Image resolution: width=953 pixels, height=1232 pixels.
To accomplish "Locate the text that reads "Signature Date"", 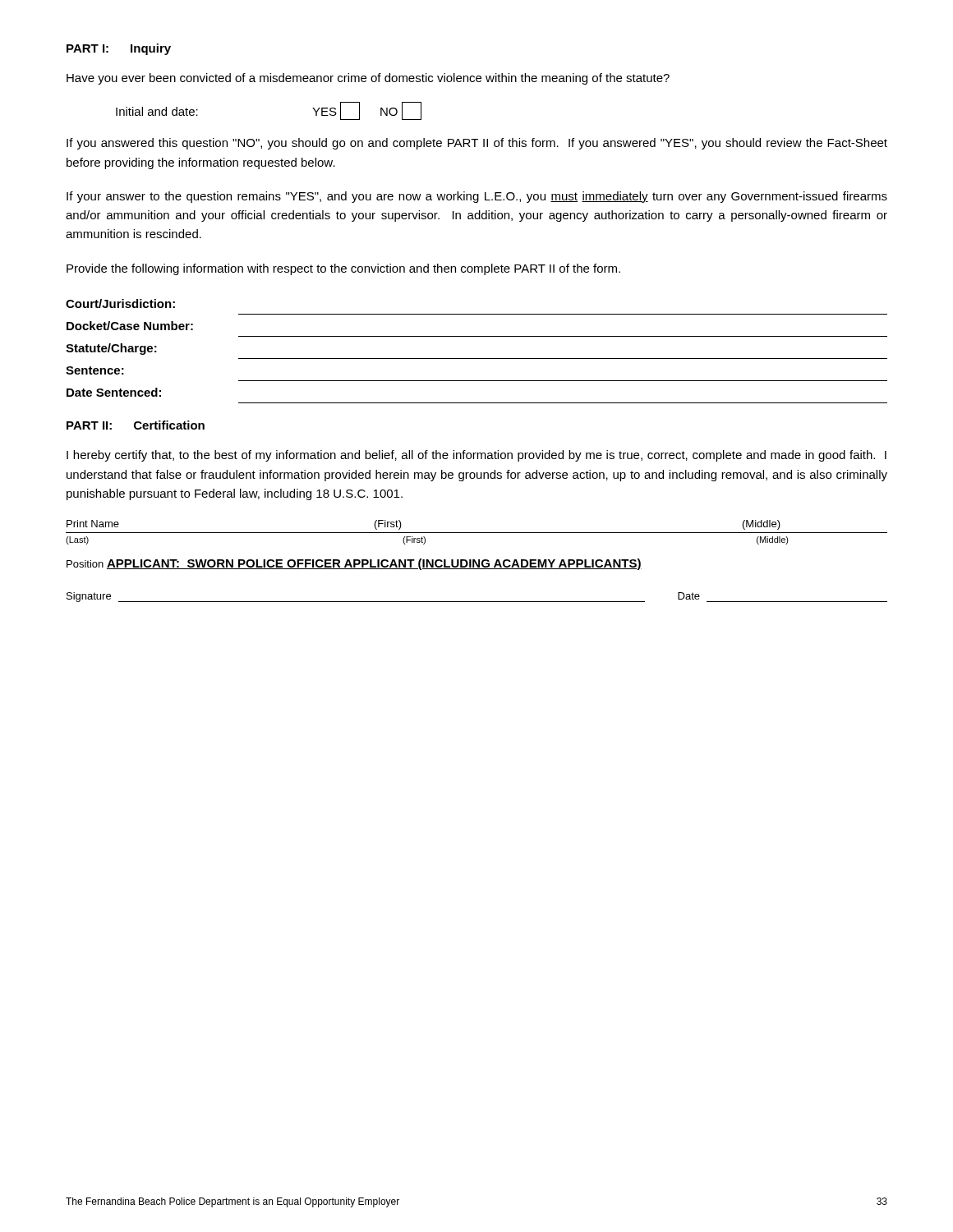I will (x=476, y=594).
